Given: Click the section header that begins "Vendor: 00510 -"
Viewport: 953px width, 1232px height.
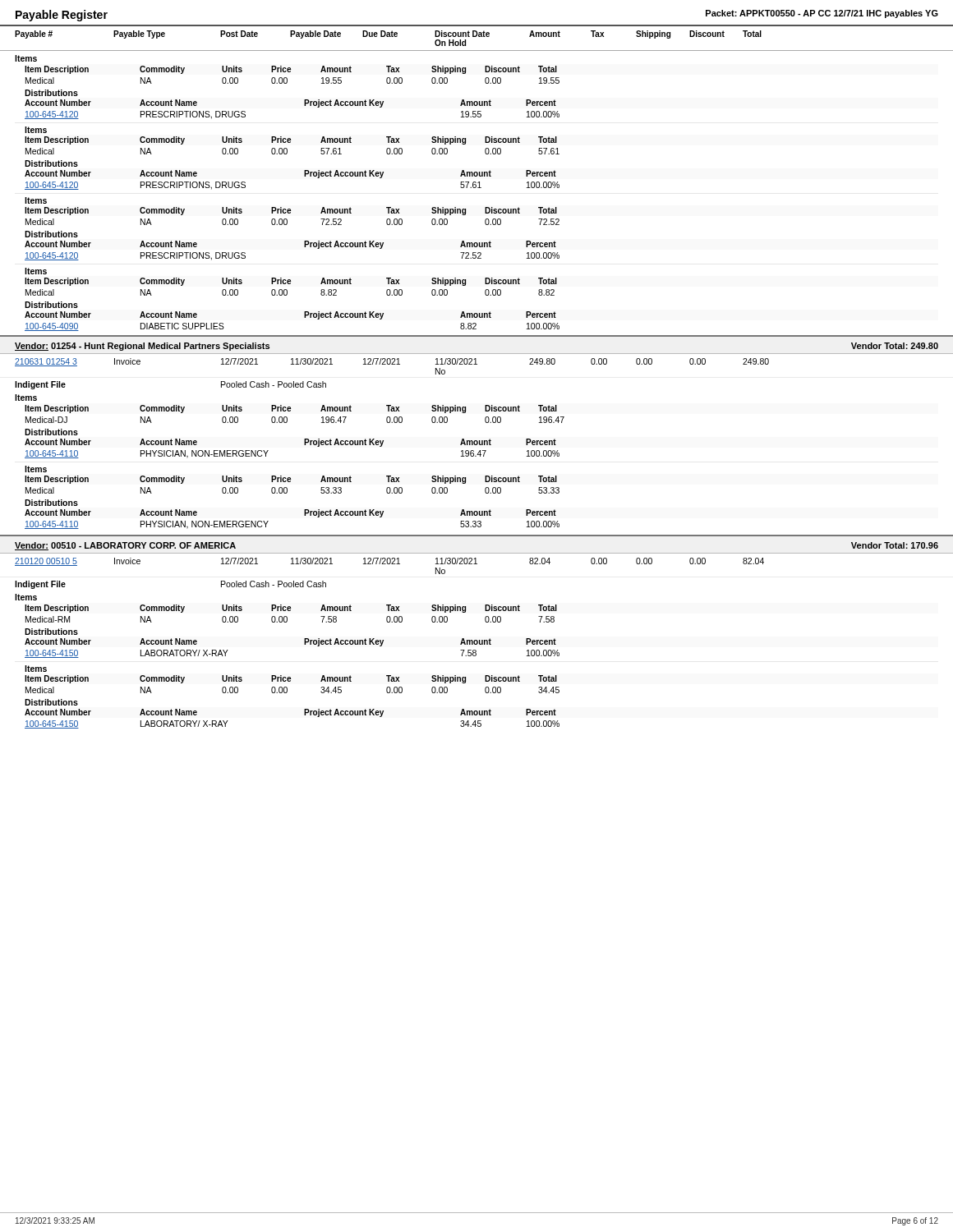Looking at the screenshot, I should pyautogui.click(x=476, y=545).
